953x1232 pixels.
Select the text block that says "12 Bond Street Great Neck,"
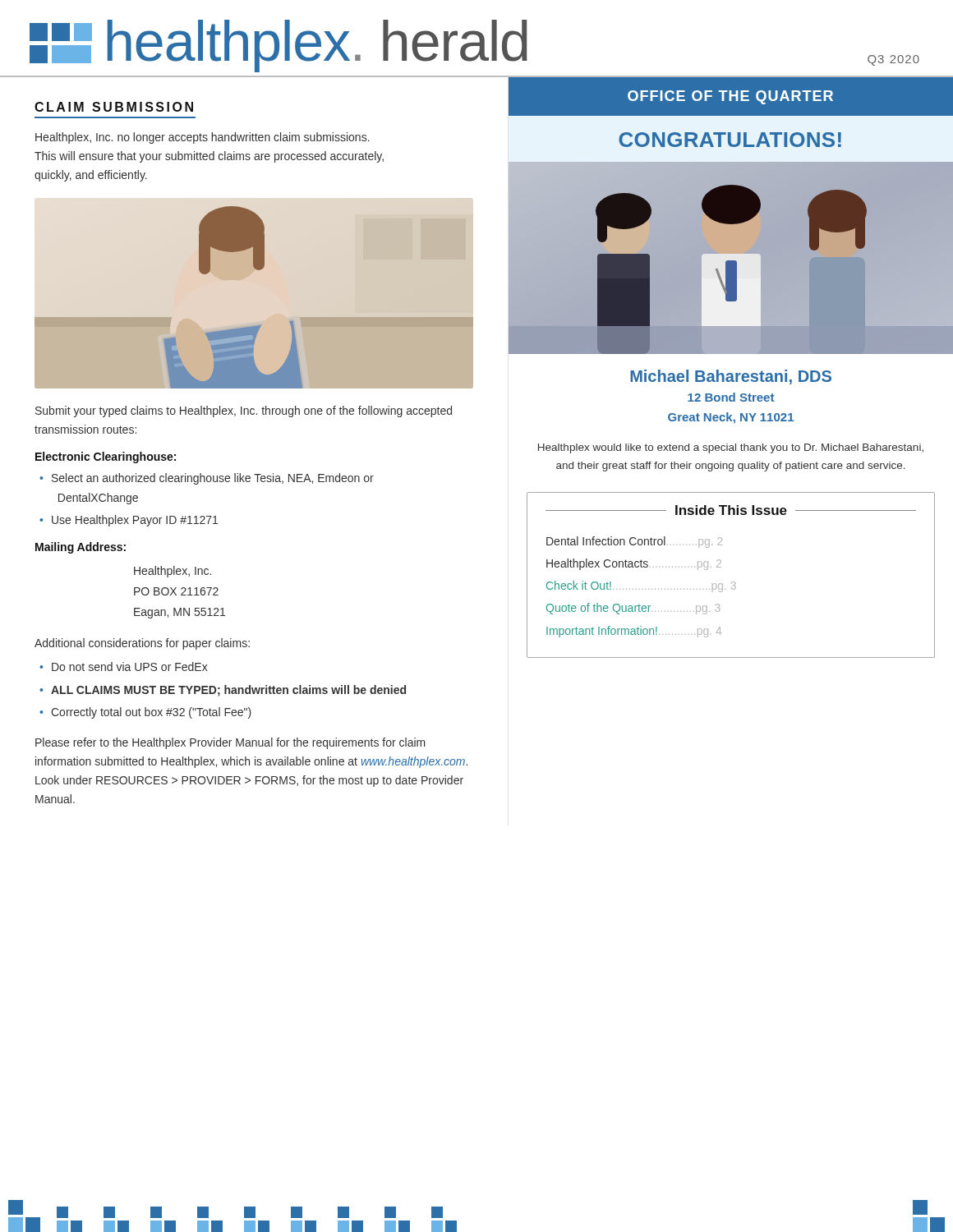pos(731,407)
